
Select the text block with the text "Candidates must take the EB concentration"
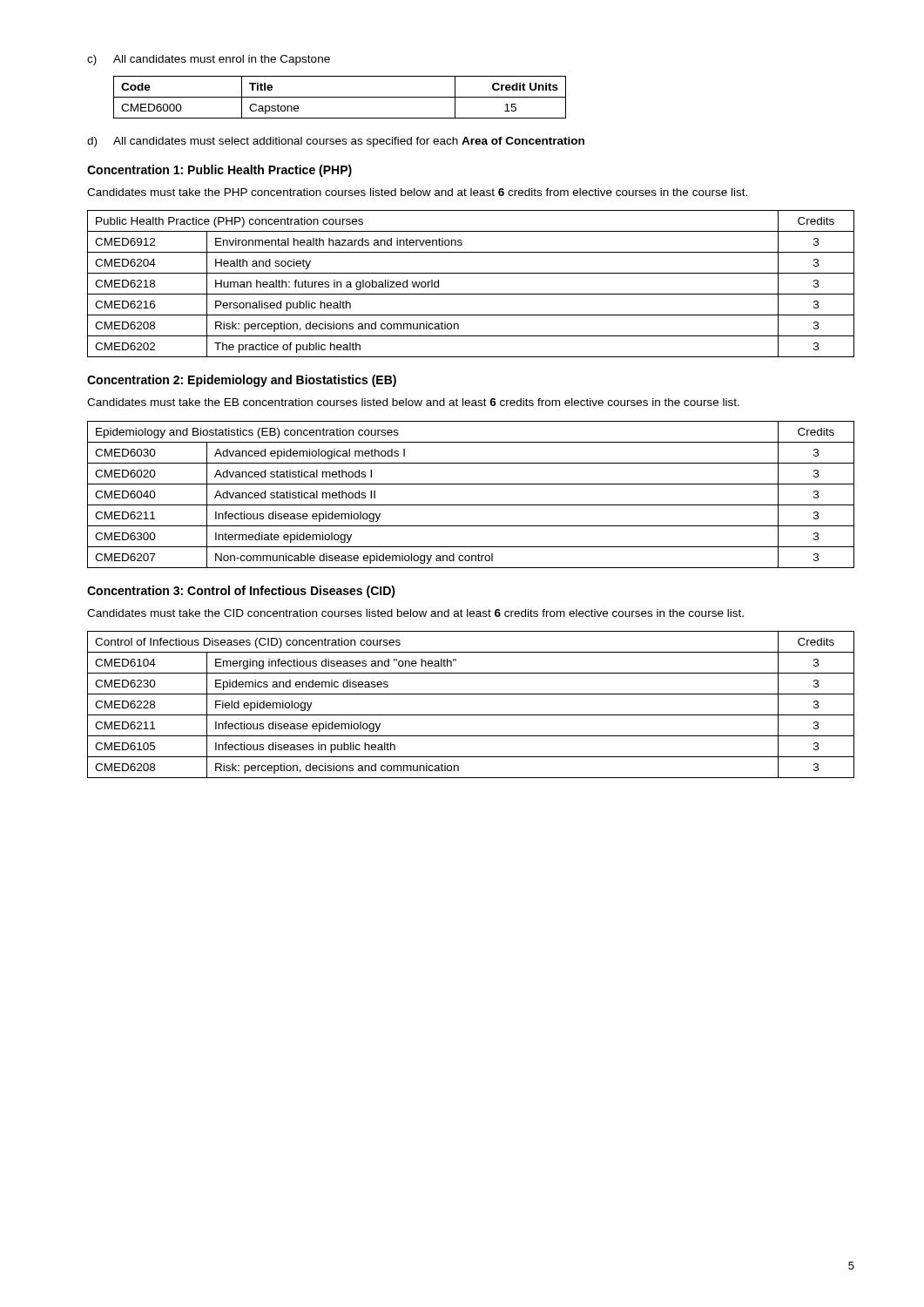(414, 402)
